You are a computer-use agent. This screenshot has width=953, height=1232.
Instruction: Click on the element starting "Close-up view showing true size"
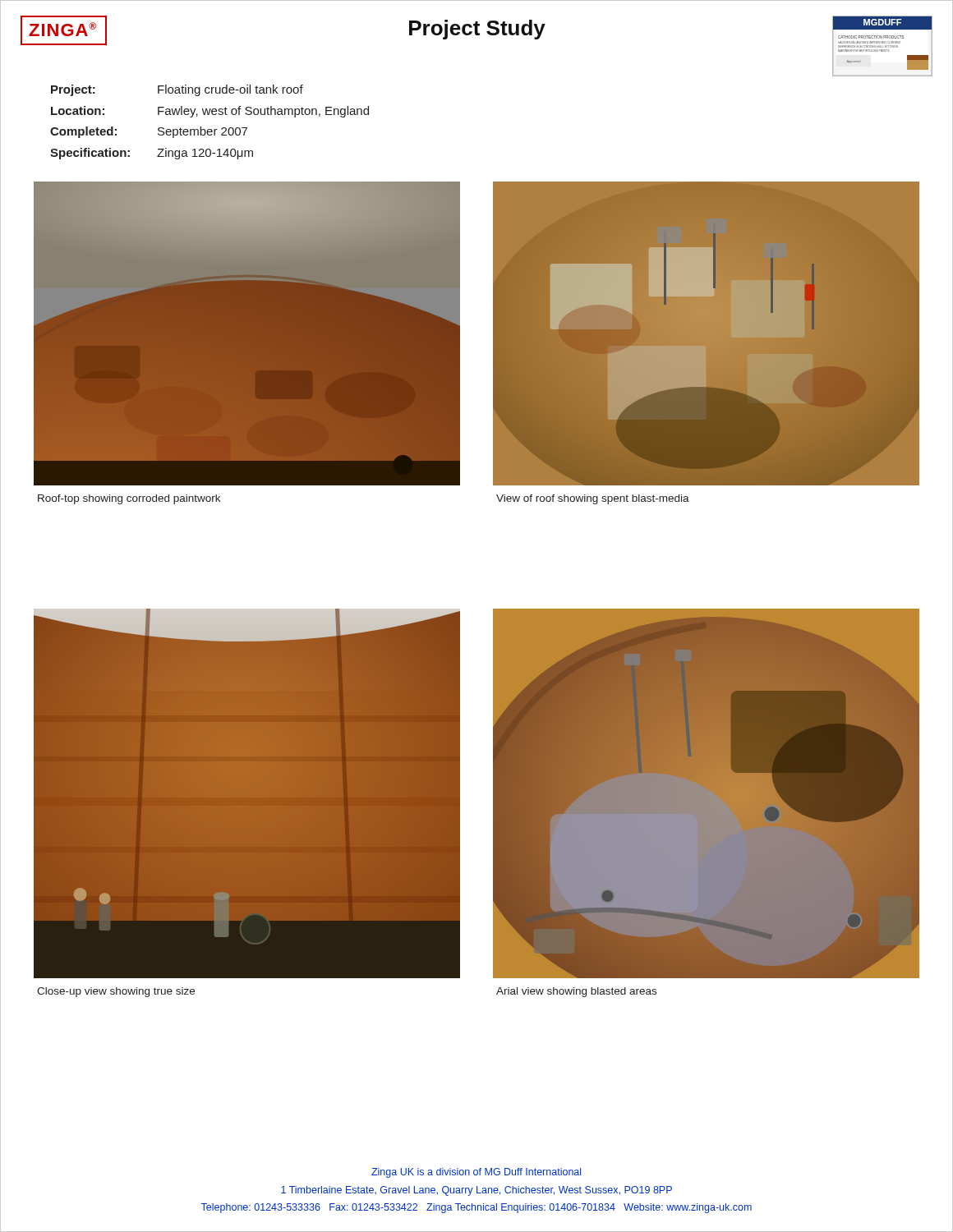pyautogui.click(x=116, y=991)
